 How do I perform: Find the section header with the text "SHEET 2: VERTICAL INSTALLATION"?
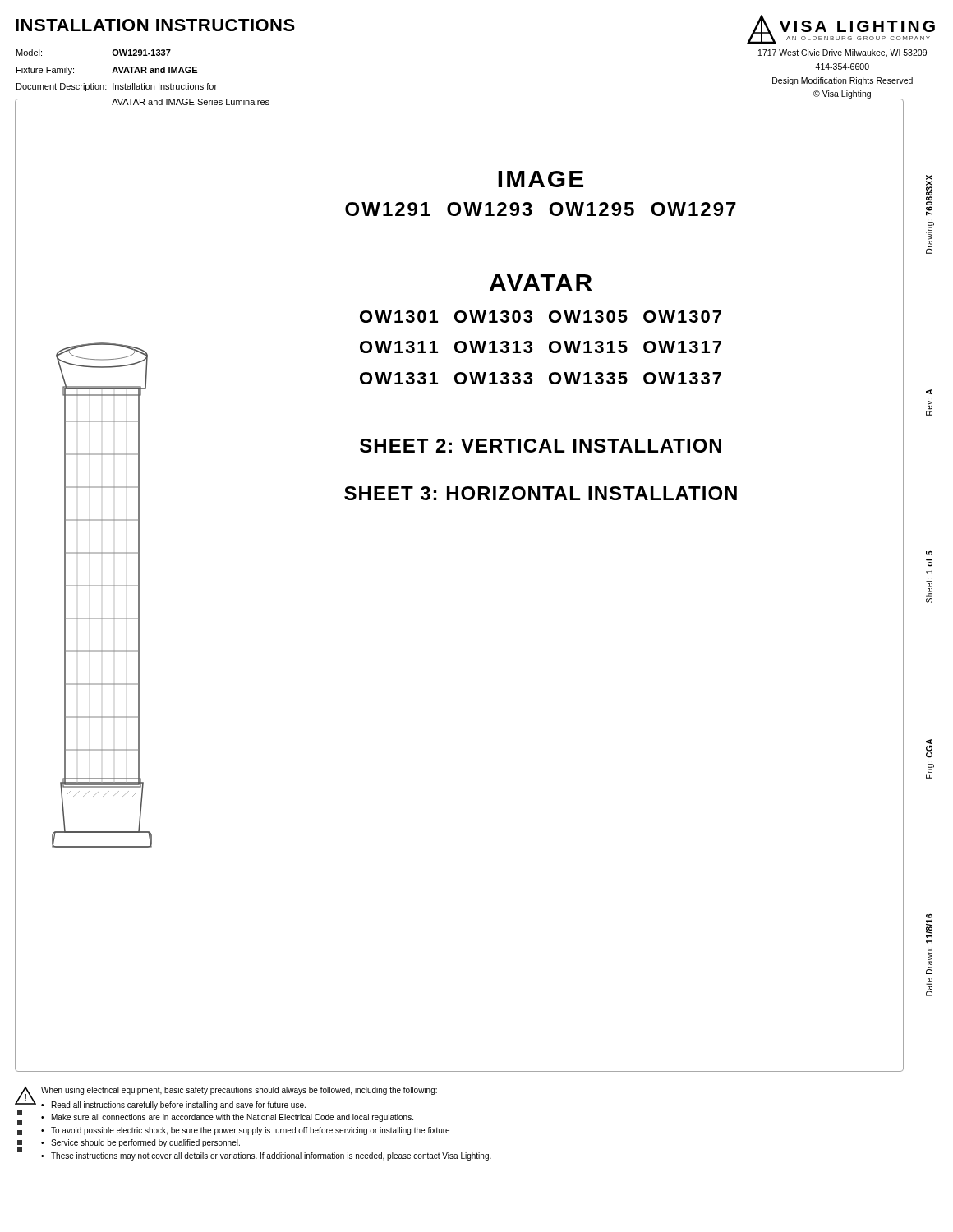(x=541, y=446)
